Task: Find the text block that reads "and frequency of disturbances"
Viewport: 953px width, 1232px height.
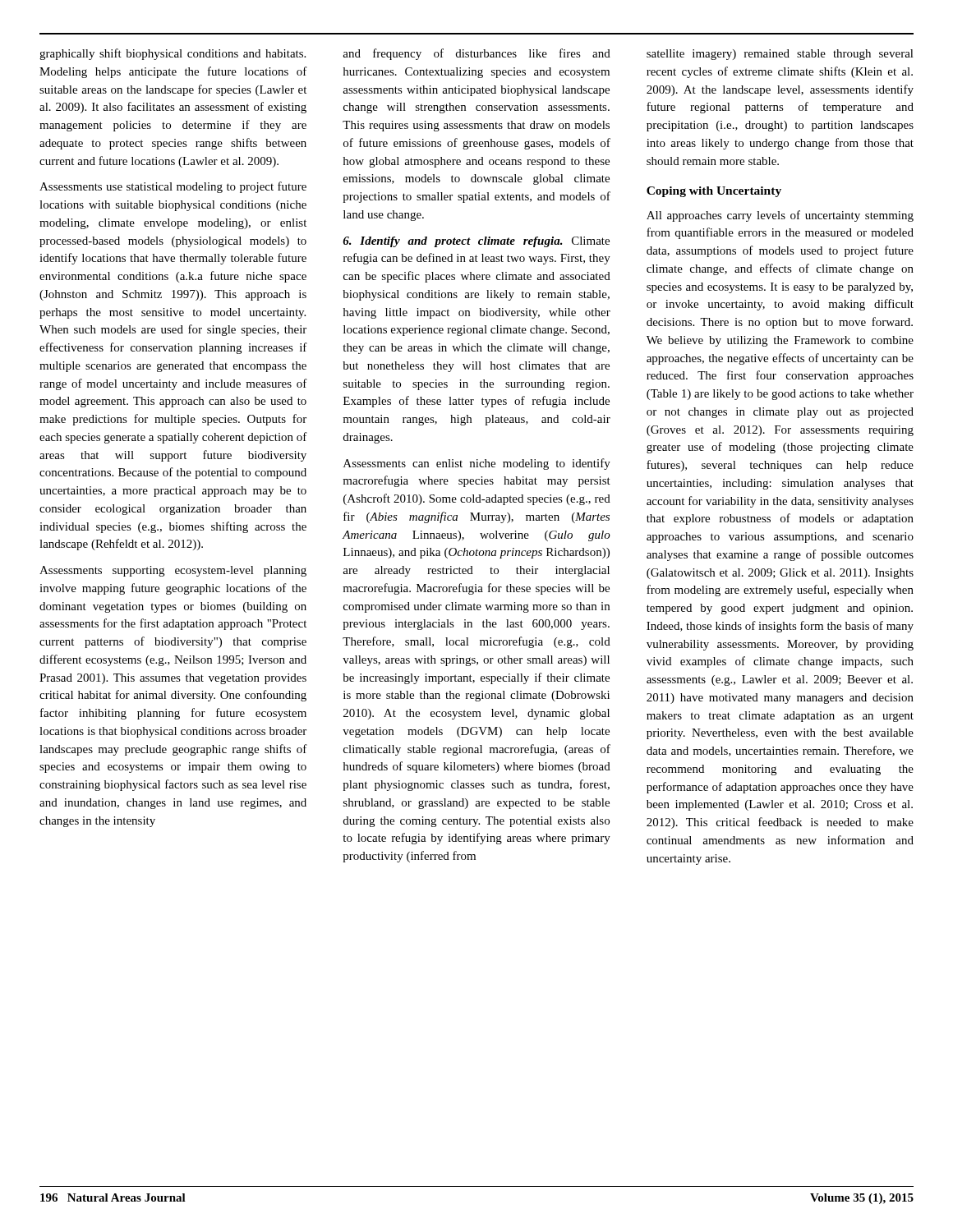Action: (476, 455)
